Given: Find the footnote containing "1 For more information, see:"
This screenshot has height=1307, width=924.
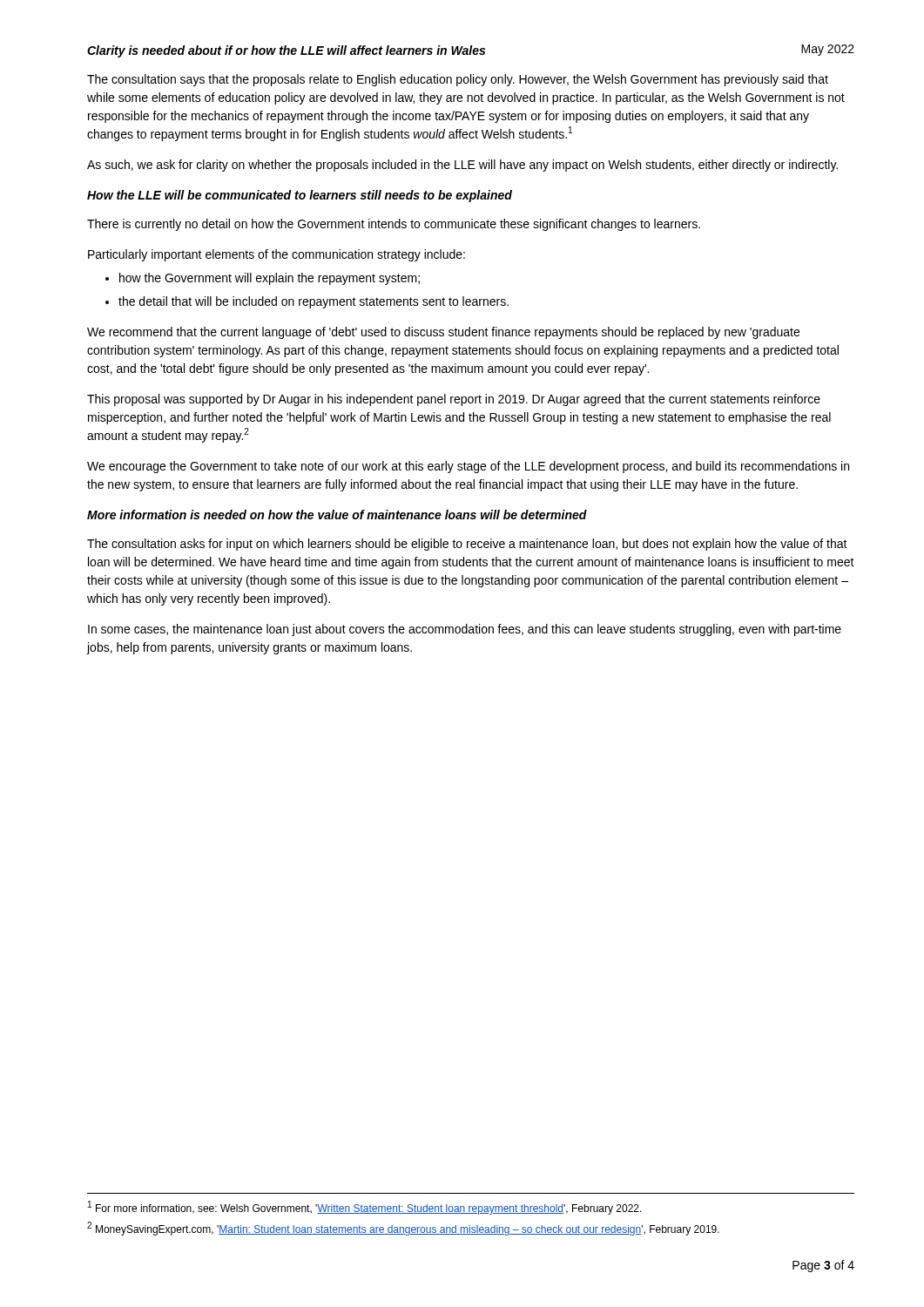Looking at the screenshot, I should click(365, 1208).
